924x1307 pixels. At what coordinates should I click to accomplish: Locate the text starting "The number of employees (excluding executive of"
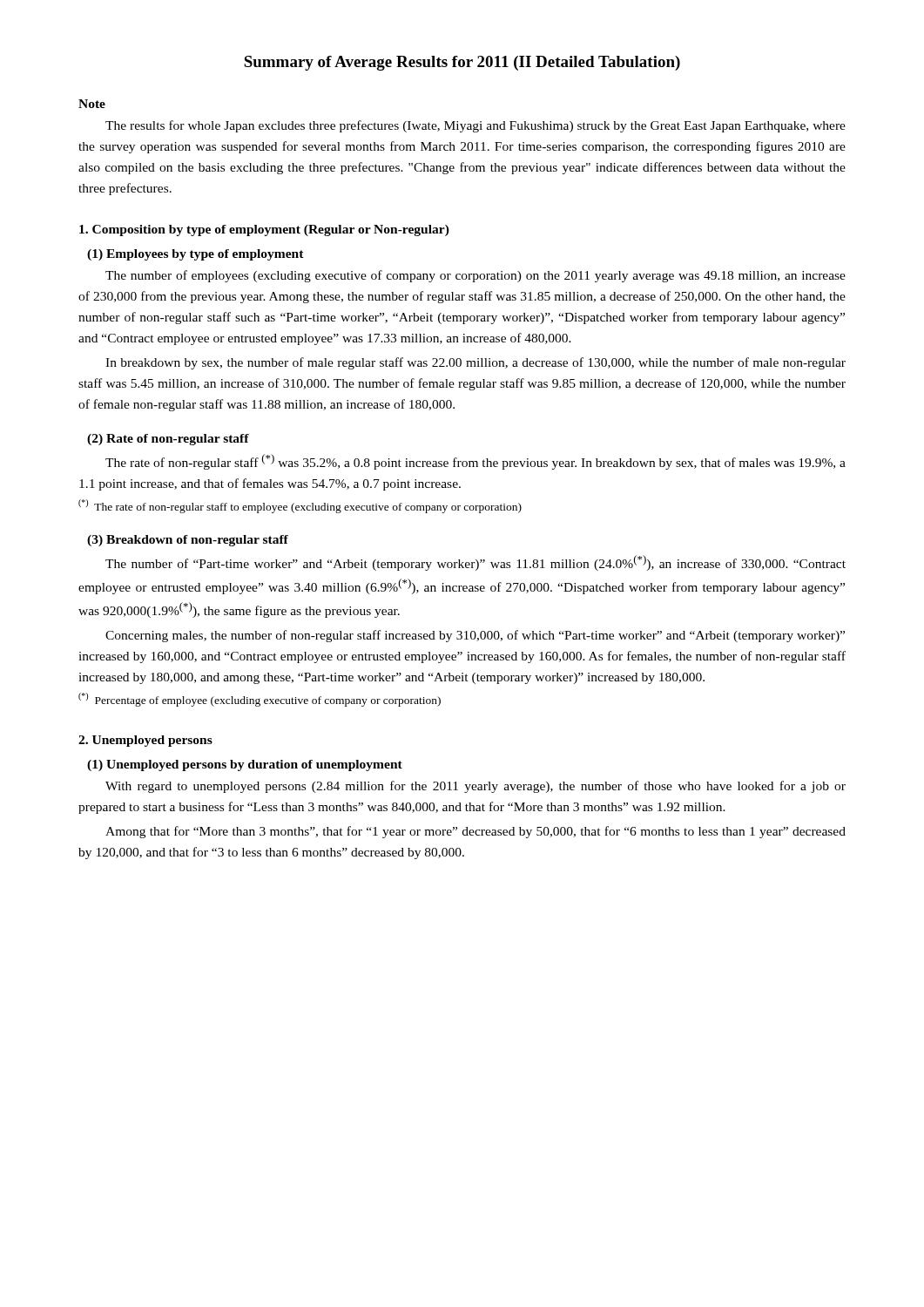click(x=462, y=307)
